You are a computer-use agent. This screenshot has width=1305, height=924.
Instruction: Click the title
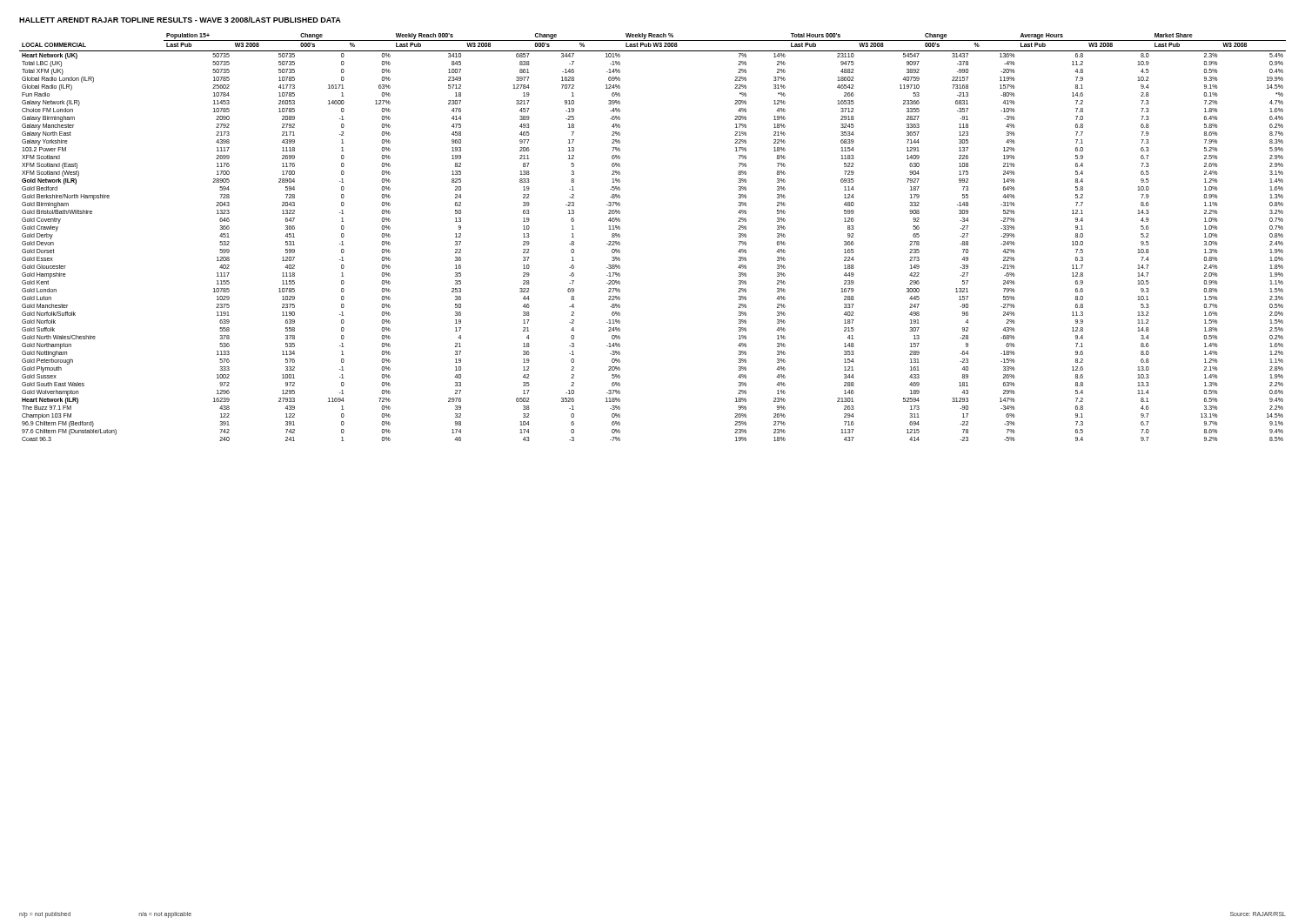click(x=180, y=20)
